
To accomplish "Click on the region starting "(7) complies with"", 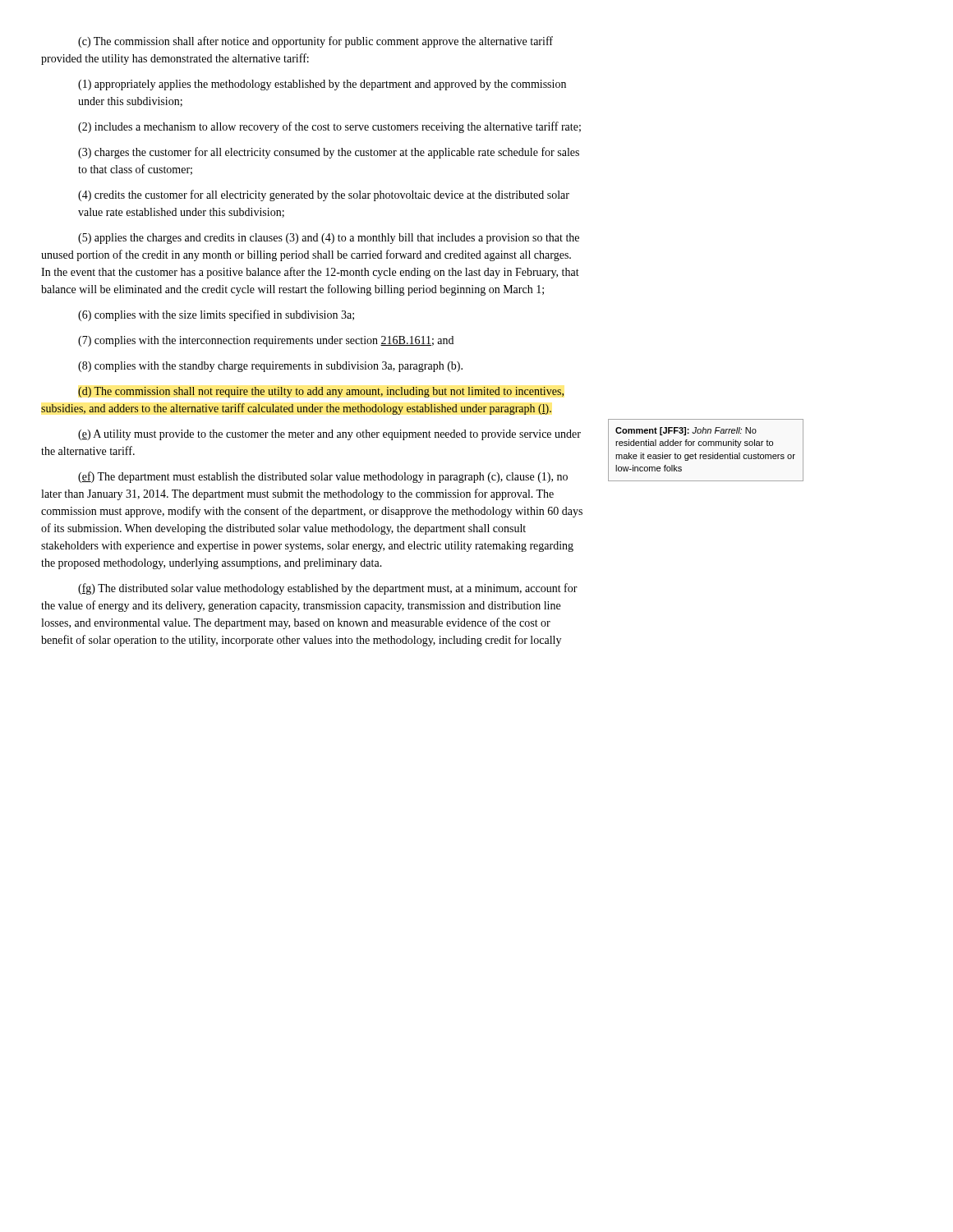I will pyautogui.click(x=266, y=340).
